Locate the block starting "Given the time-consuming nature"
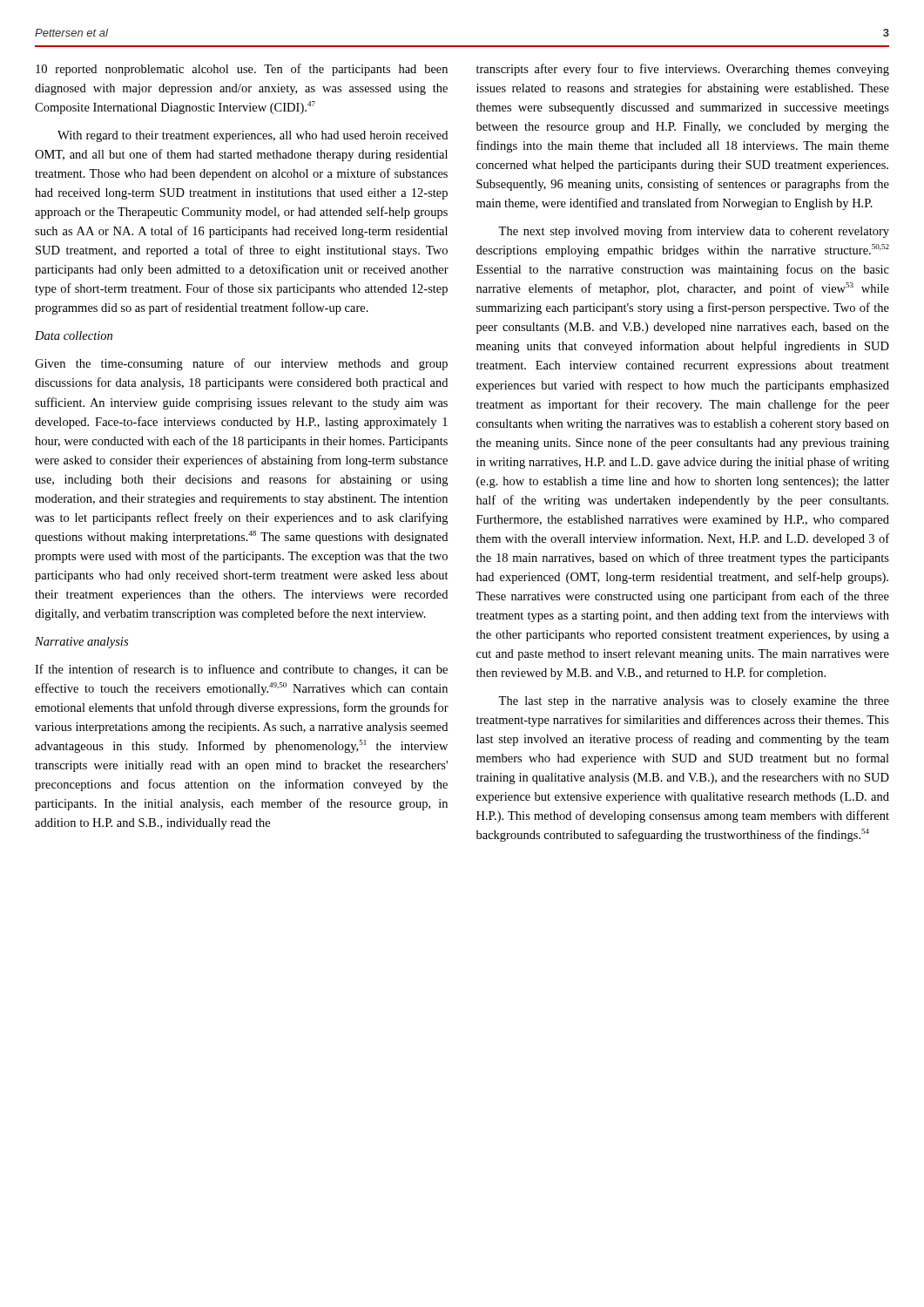Image resolution: width=924 pixels, height=1307 pixels. point(241,489)
